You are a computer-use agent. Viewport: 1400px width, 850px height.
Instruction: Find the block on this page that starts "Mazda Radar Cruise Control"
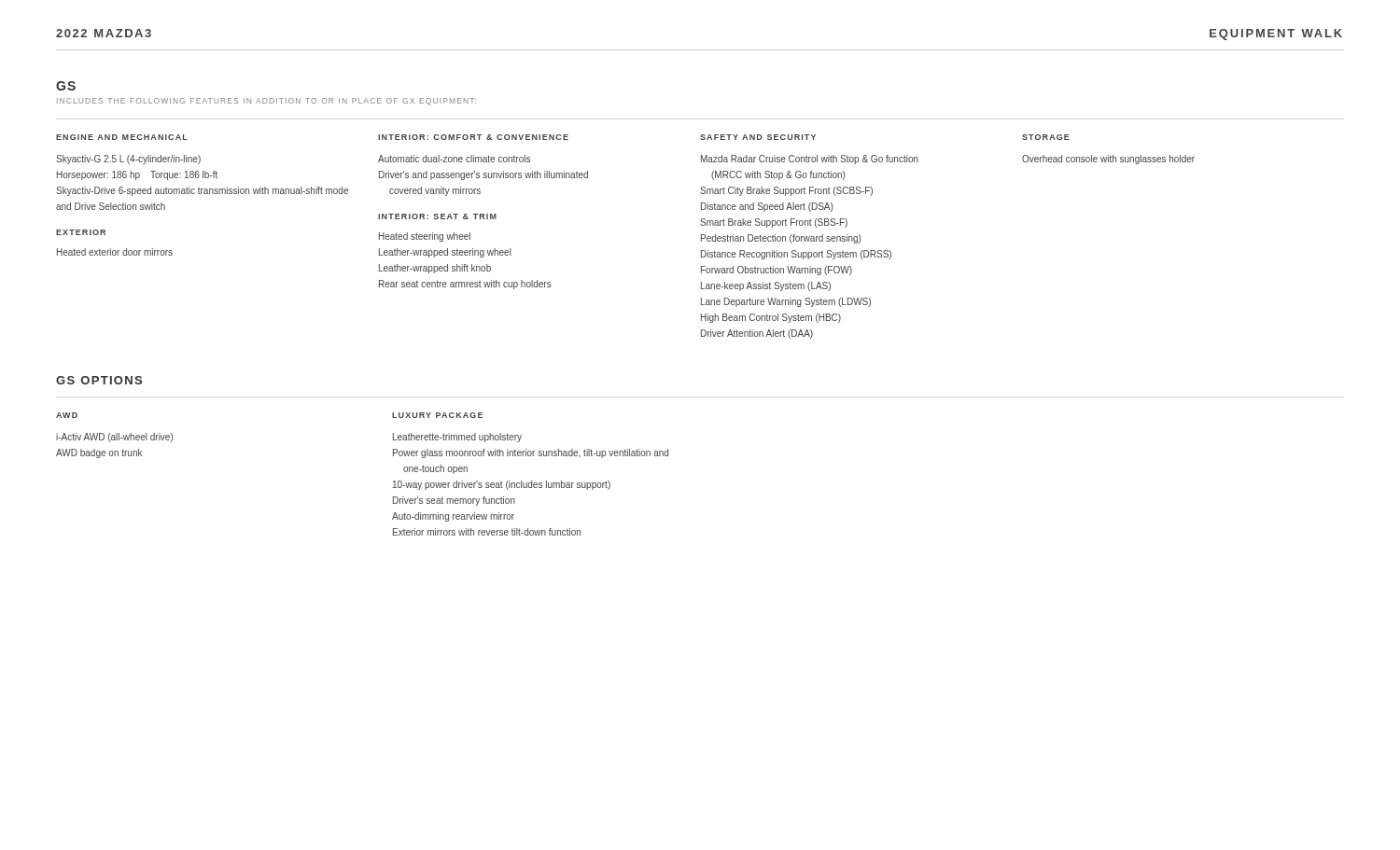click(x=847, y=246)
